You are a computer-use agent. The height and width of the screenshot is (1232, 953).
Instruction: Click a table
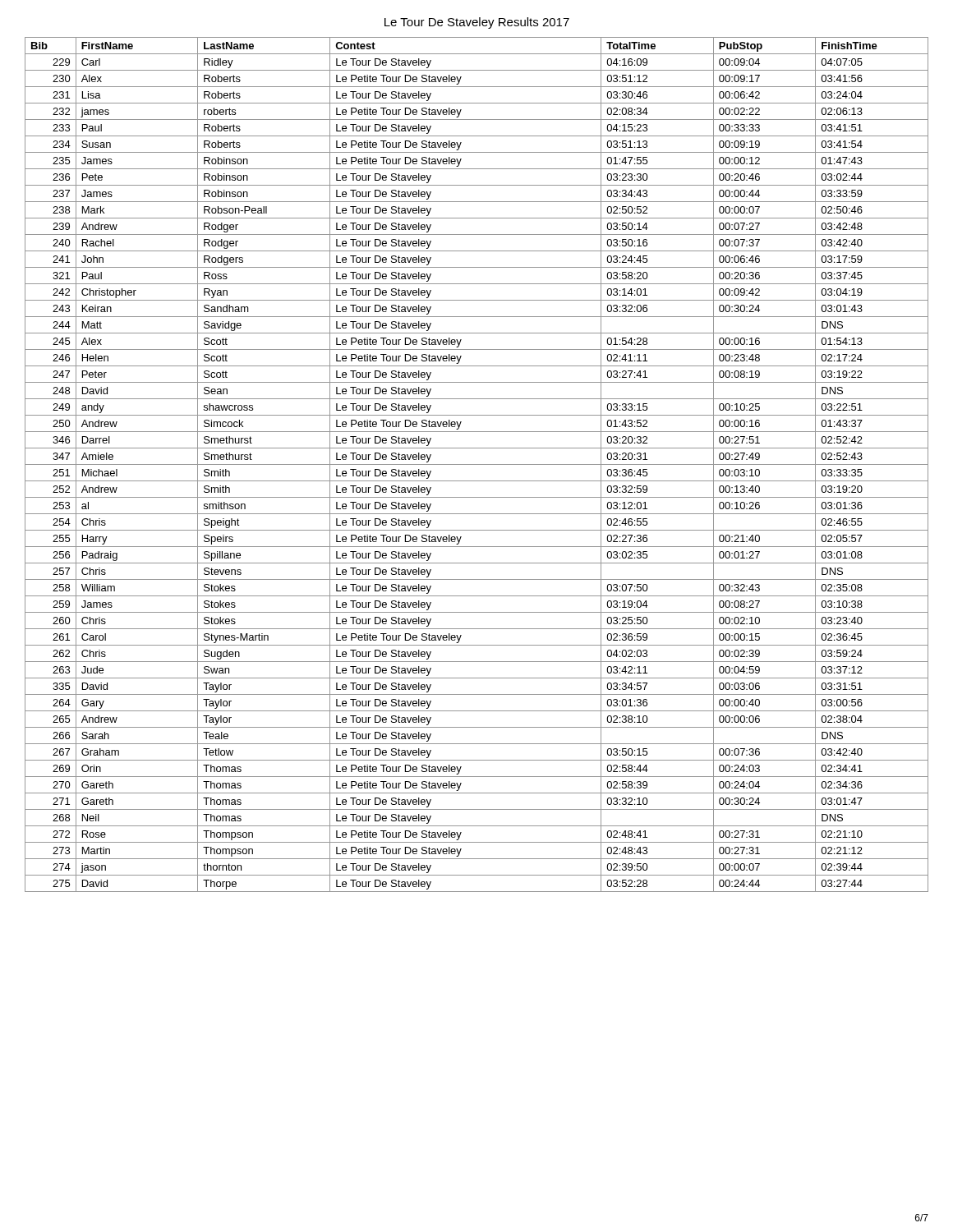[476, 464]
